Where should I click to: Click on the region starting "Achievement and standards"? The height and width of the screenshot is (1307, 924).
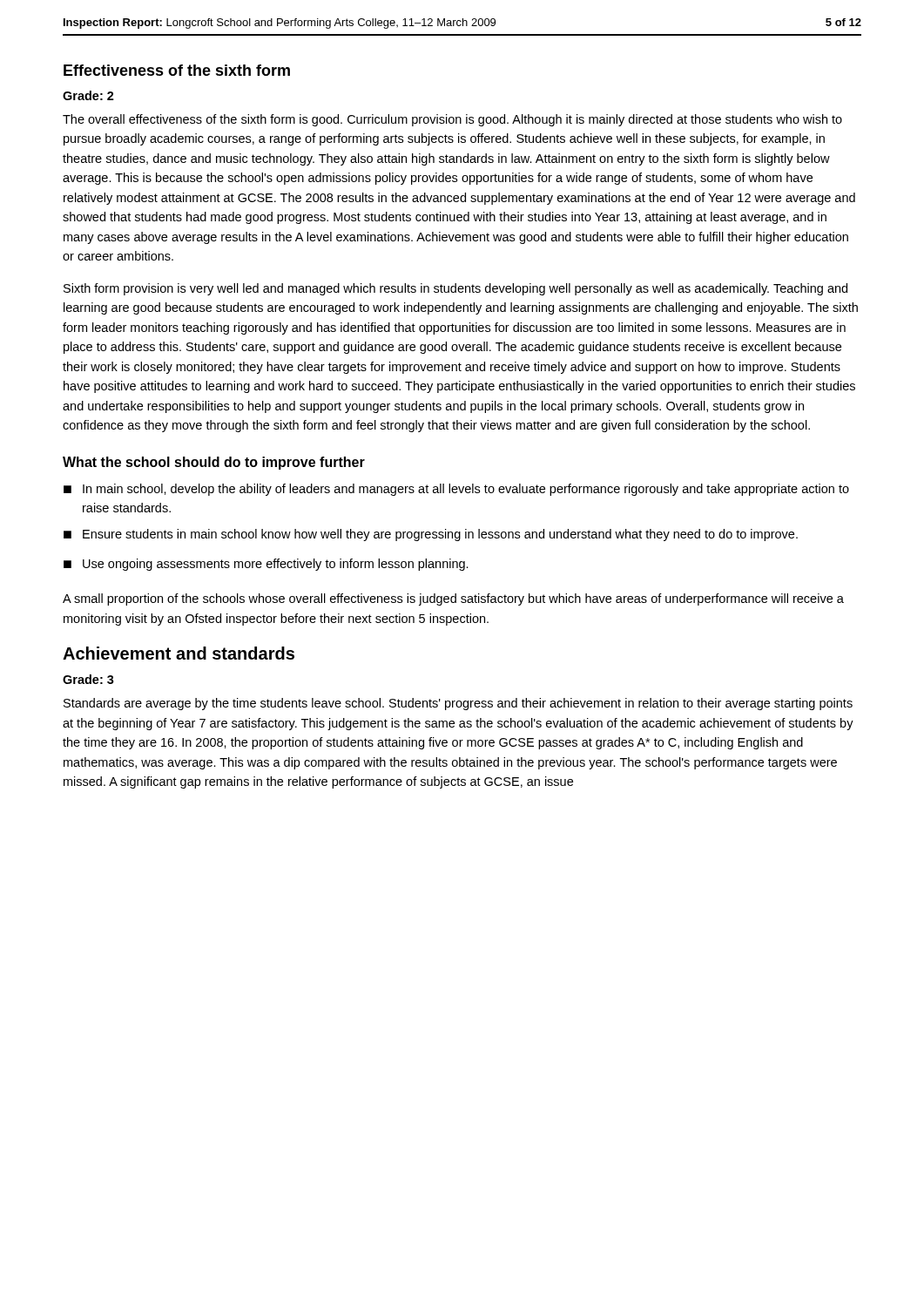pos(179,654)
